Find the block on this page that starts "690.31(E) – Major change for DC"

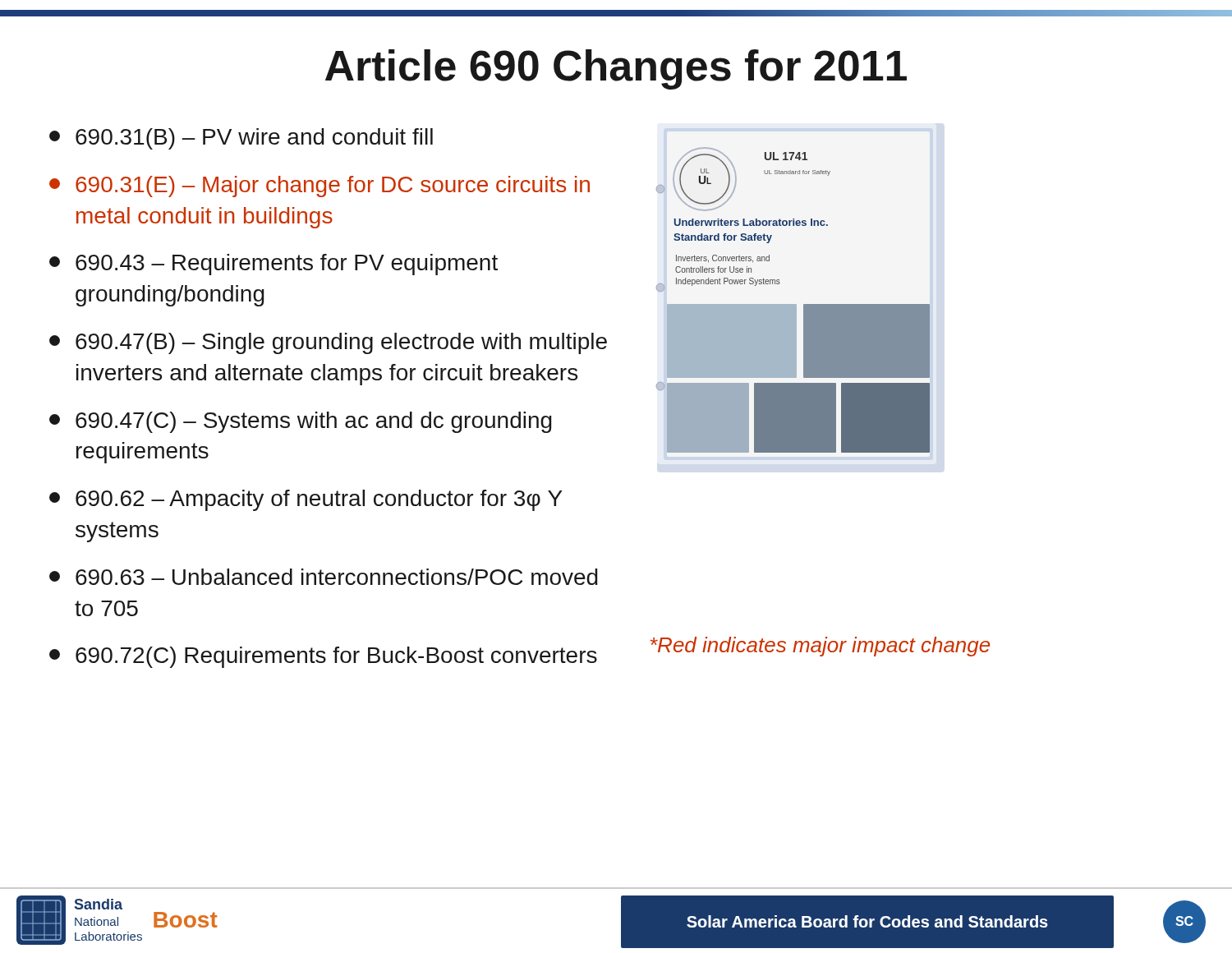click(x=333, y=200)
